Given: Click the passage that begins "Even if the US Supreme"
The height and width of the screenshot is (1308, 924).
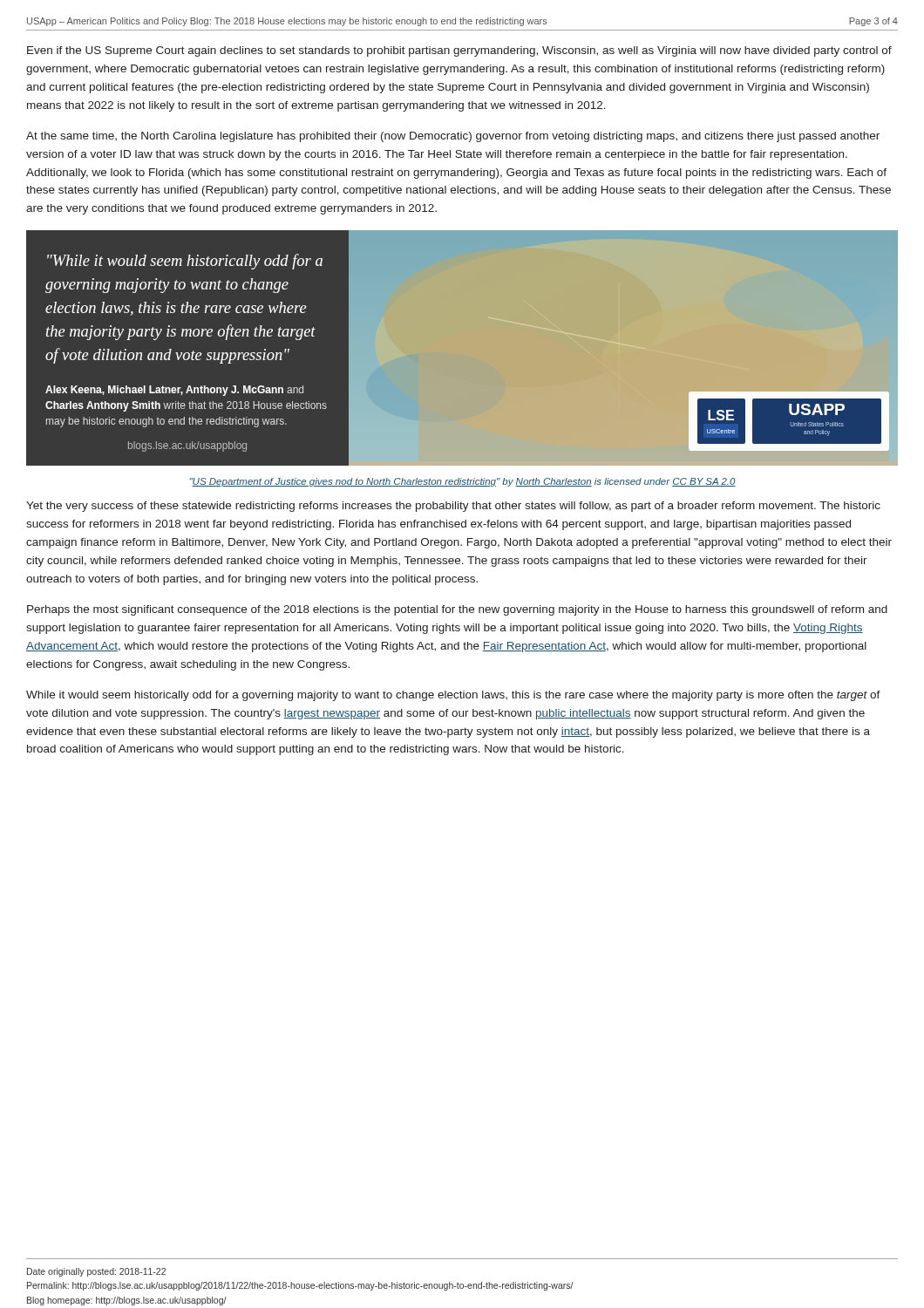Looking at the screenshot, I should [459, 77].
